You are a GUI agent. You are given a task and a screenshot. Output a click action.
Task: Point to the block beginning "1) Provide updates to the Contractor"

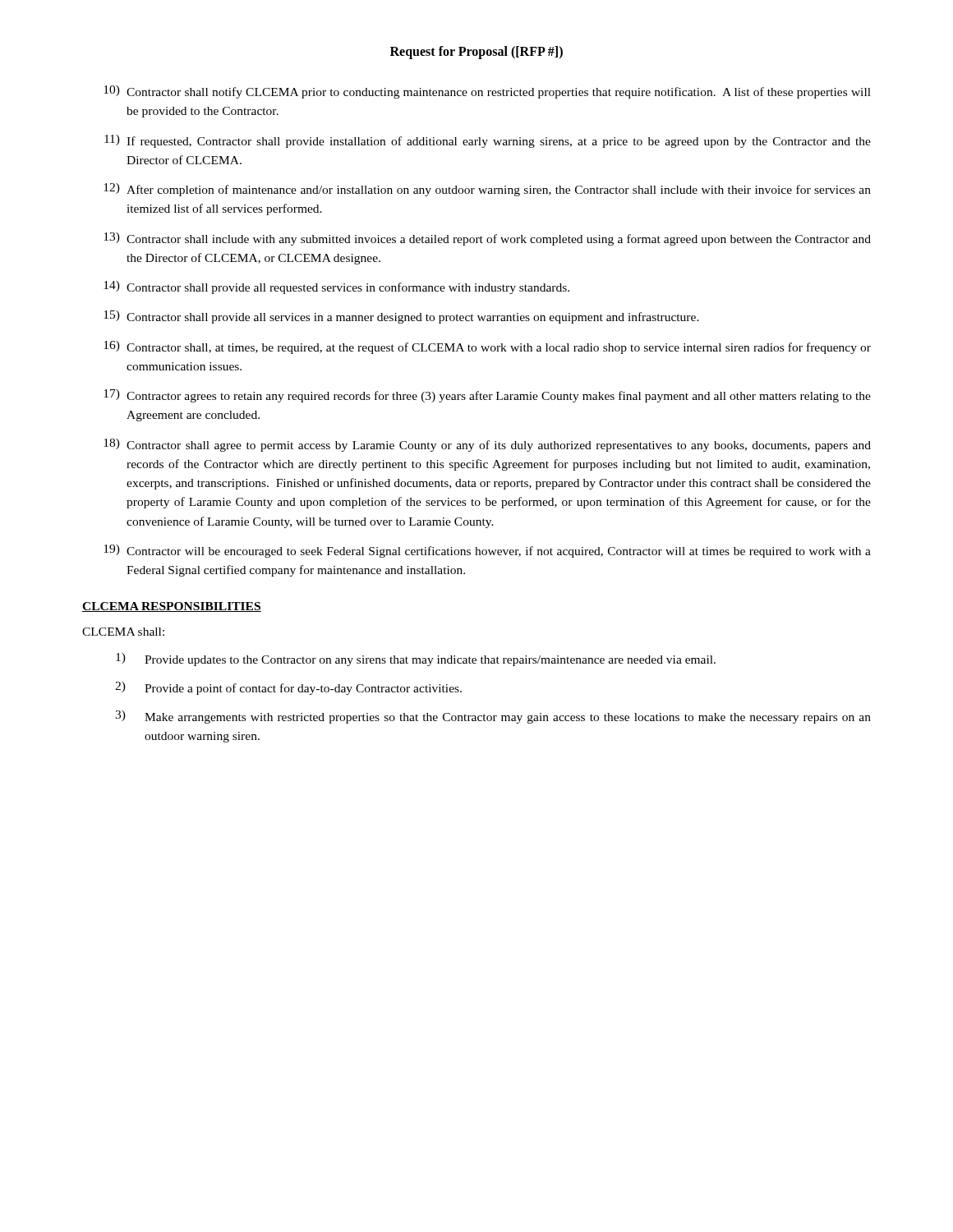tap(493, 659)
